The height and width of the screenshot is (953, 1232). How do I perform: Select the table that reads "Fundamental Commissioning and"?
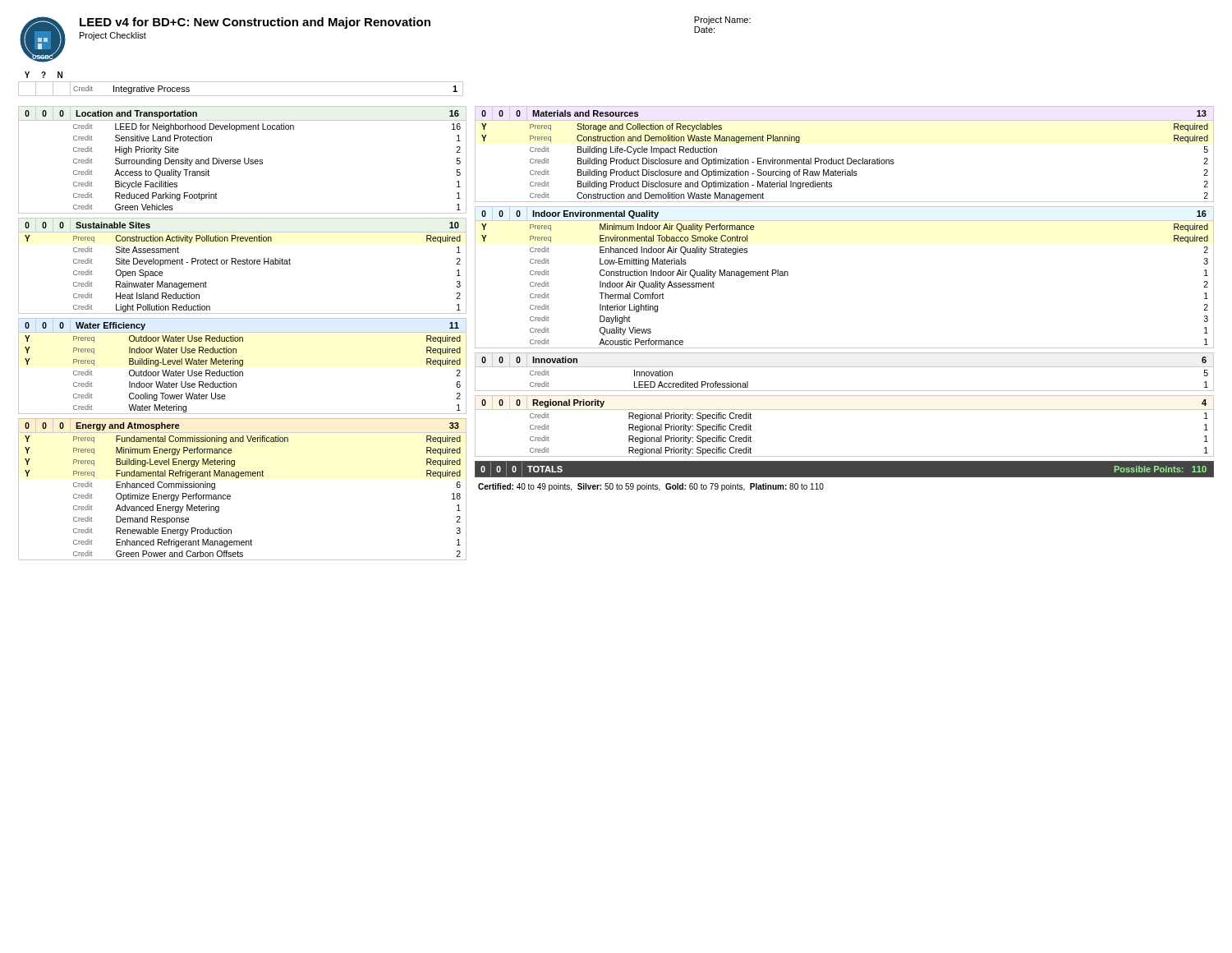242,489
